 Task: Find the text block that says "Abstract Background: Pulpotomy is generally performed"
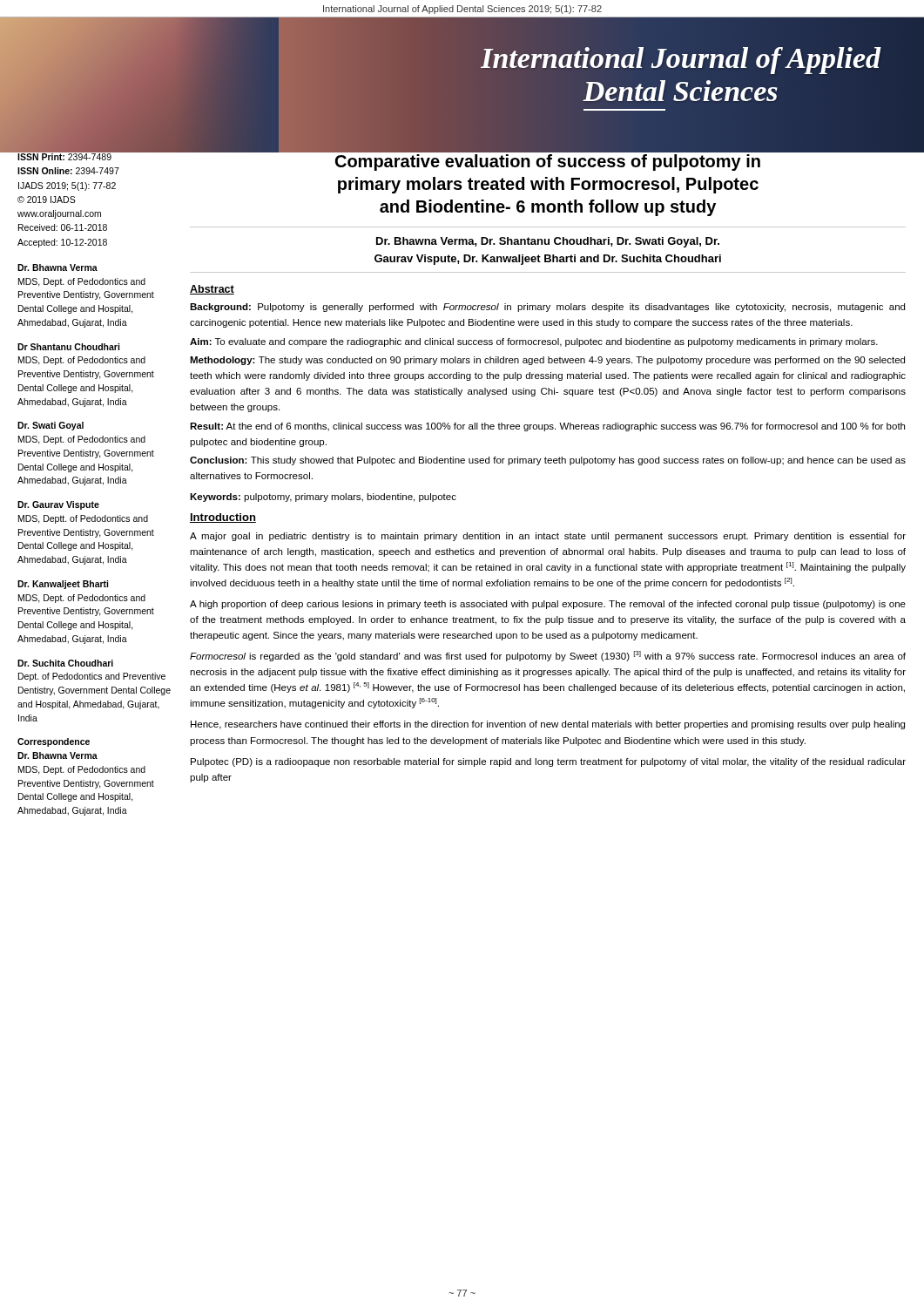click(x=548, y=384)
